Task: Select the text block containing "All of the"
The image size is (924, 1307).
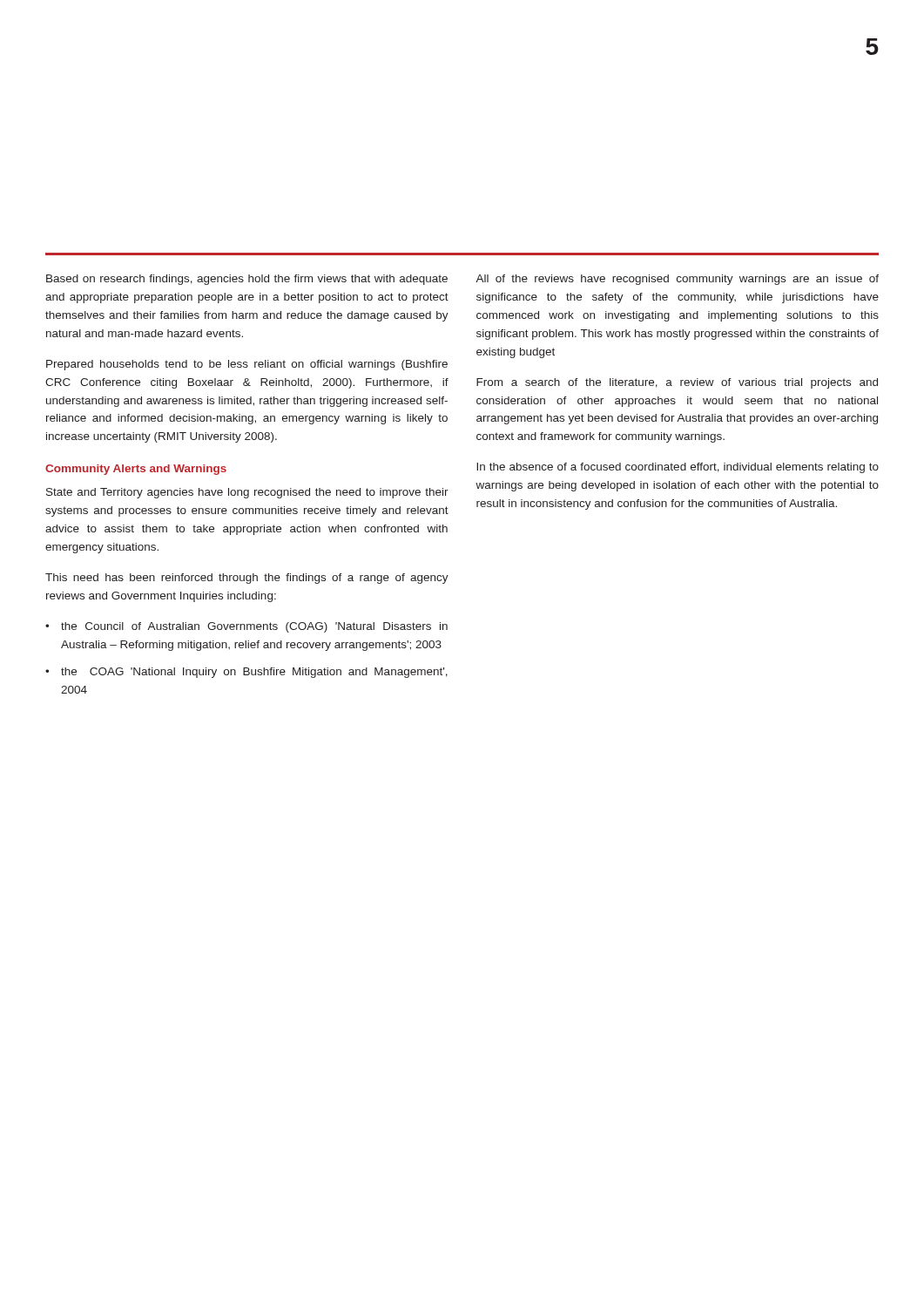Action: [x=677, y=315]
